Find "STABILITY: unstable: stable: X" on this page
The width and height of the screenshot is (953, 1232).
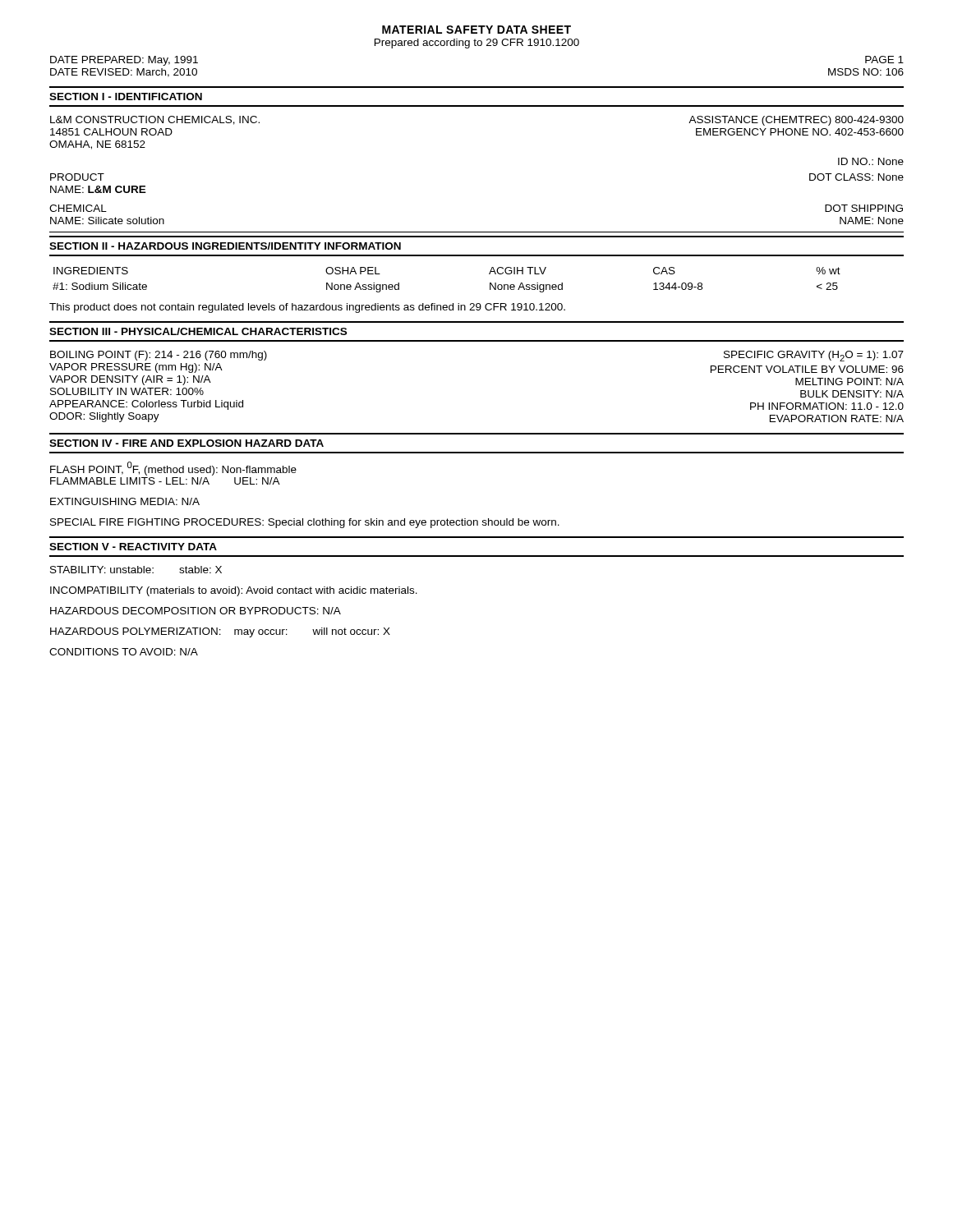tap(136, 570)
